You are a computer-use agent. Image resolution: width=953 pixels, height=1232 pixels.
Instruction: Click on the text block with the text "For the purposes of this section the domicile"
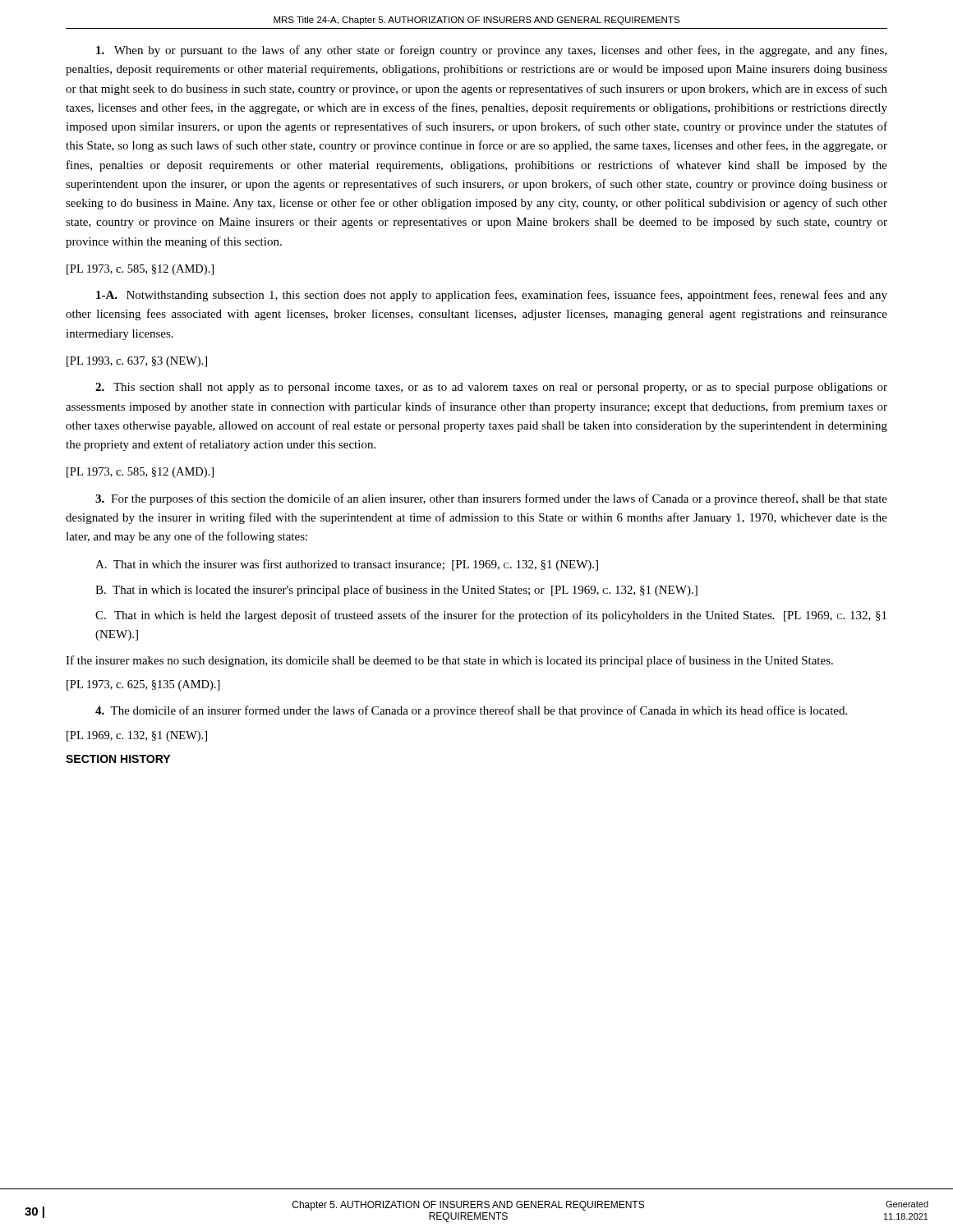coord(476,518)
